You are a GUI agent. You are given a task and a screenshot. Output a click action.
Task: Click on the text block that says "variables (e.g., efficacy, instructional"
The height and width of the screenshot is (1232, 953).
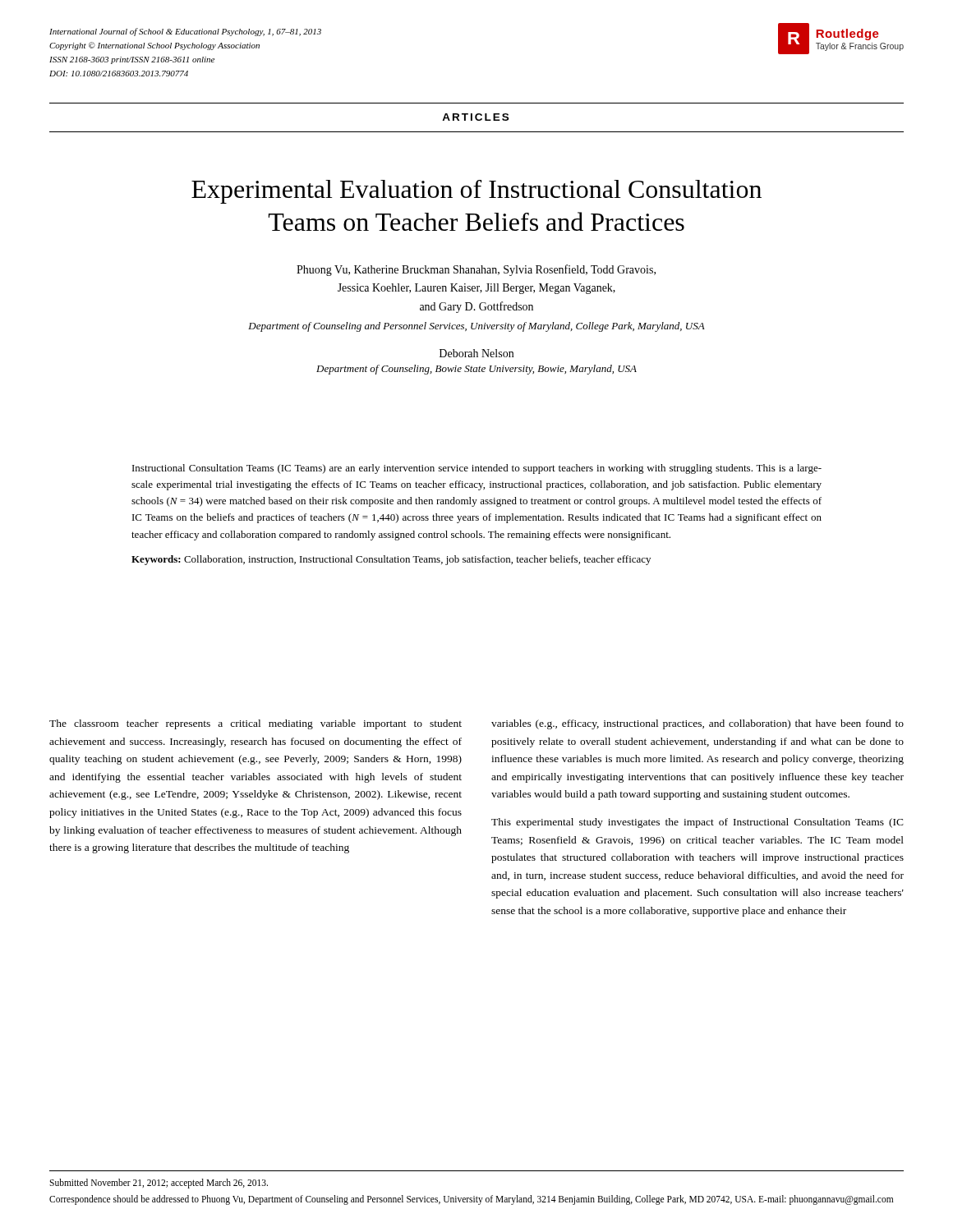(x=698, y=759)
